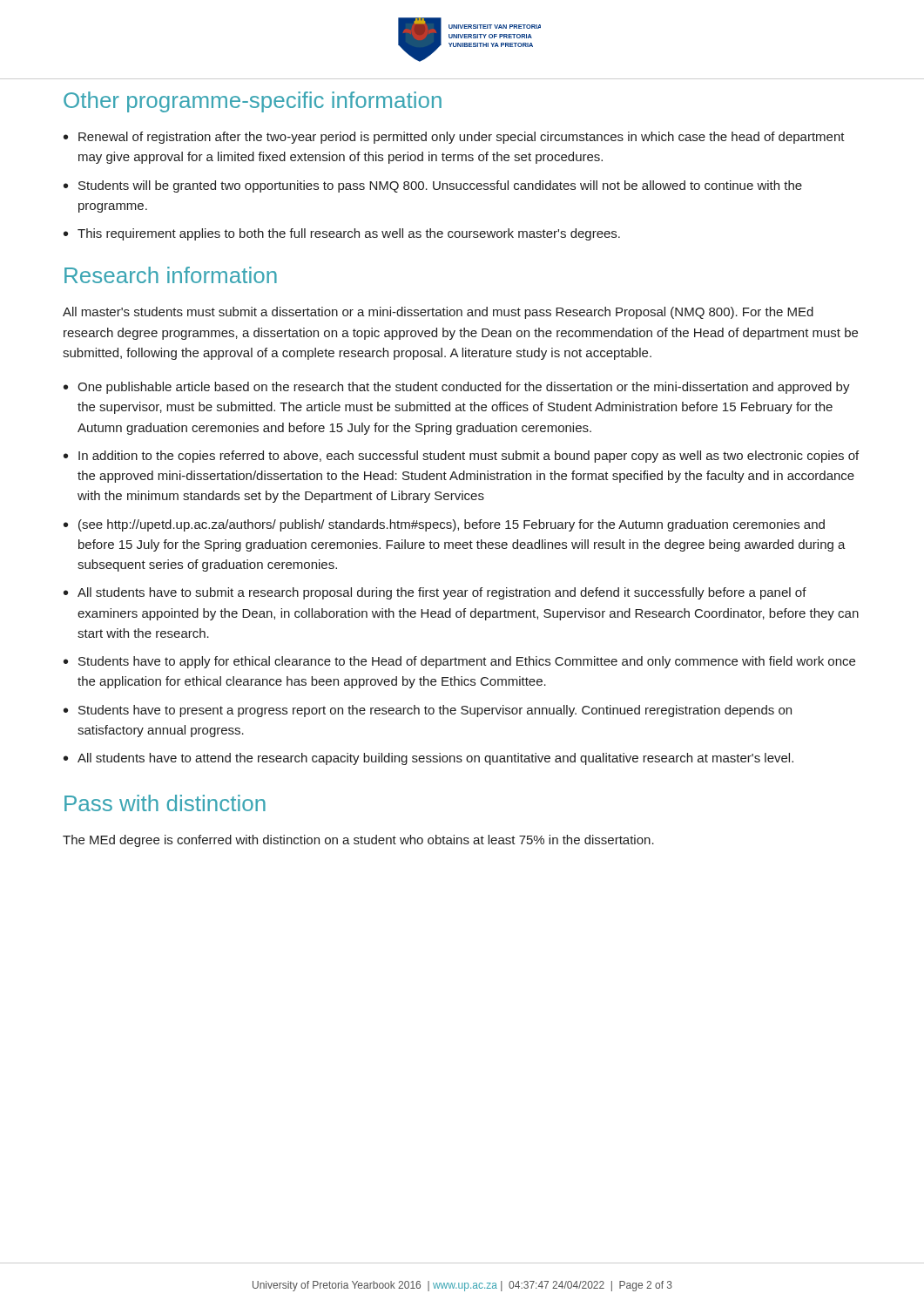Find the passage starting "• (see http://upetd.up.ac.za/authors/ publish/ standards.htm#specs), before 15"
Screen dimensions: 1307x924
click(x=462, y=544)
